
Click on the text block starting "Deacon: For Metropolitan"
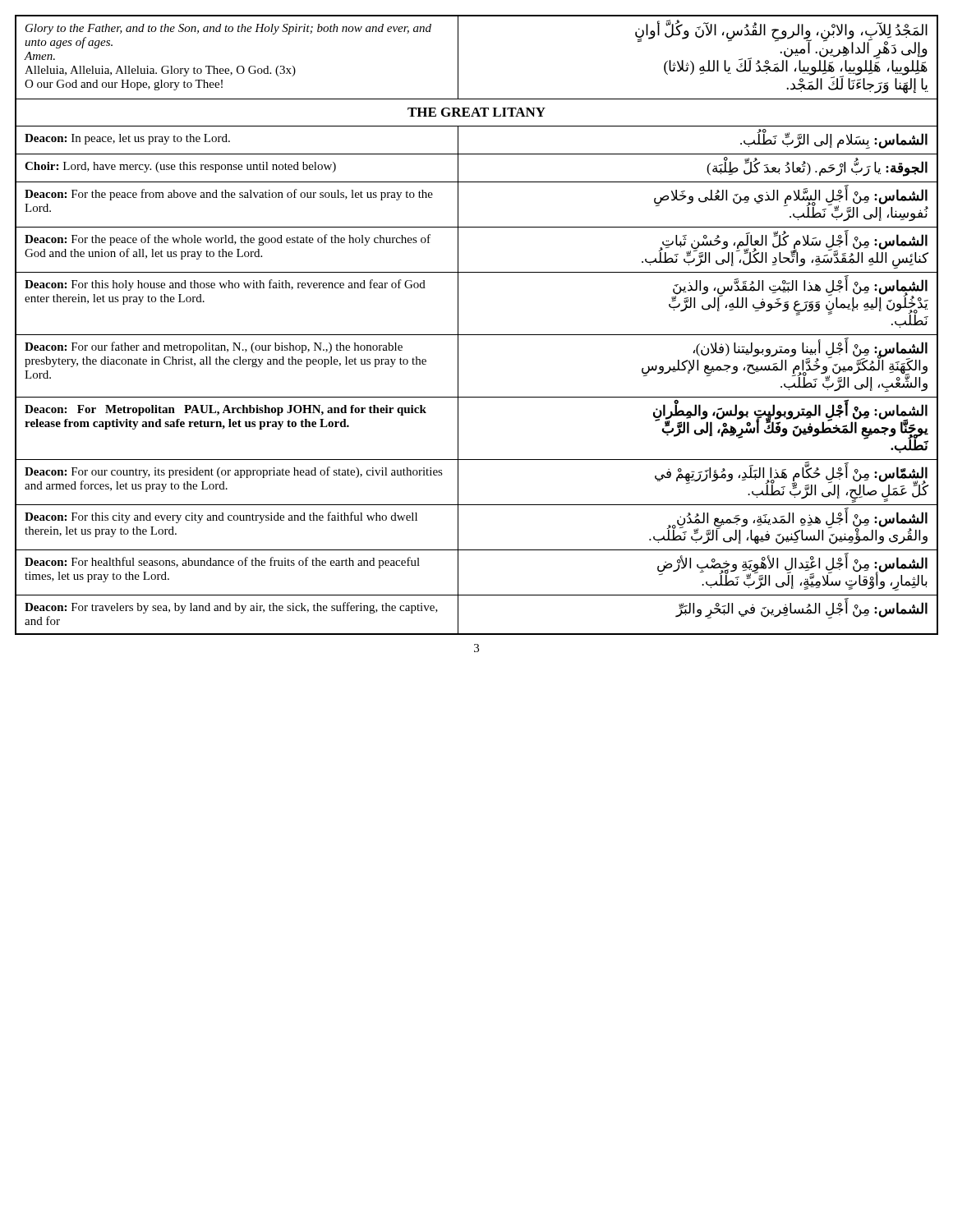[225, 416]
